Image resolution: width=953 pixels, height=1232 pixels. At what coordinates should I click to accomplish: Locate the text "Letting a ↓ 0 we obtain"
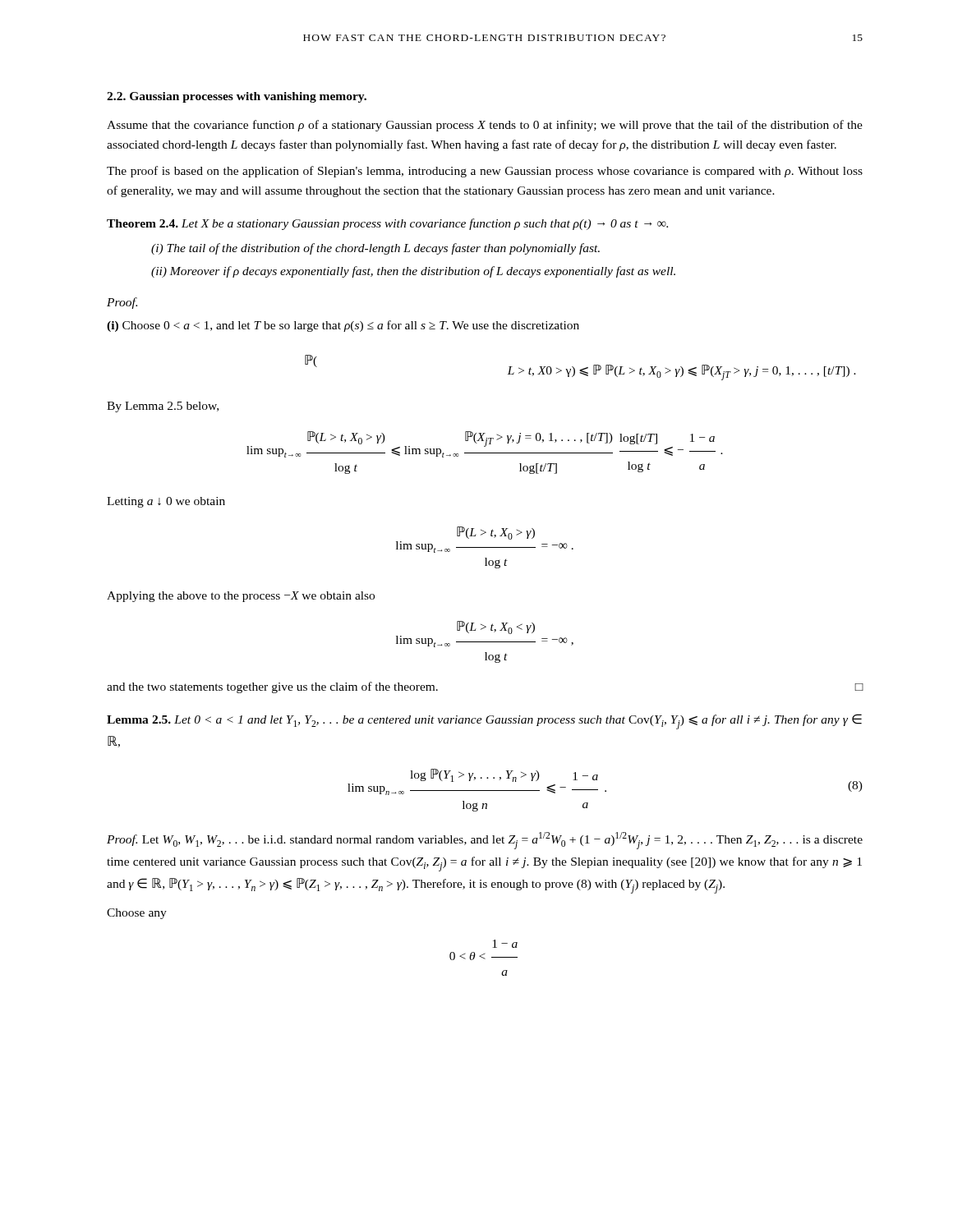pyautogui.click(x=166, y=500)
